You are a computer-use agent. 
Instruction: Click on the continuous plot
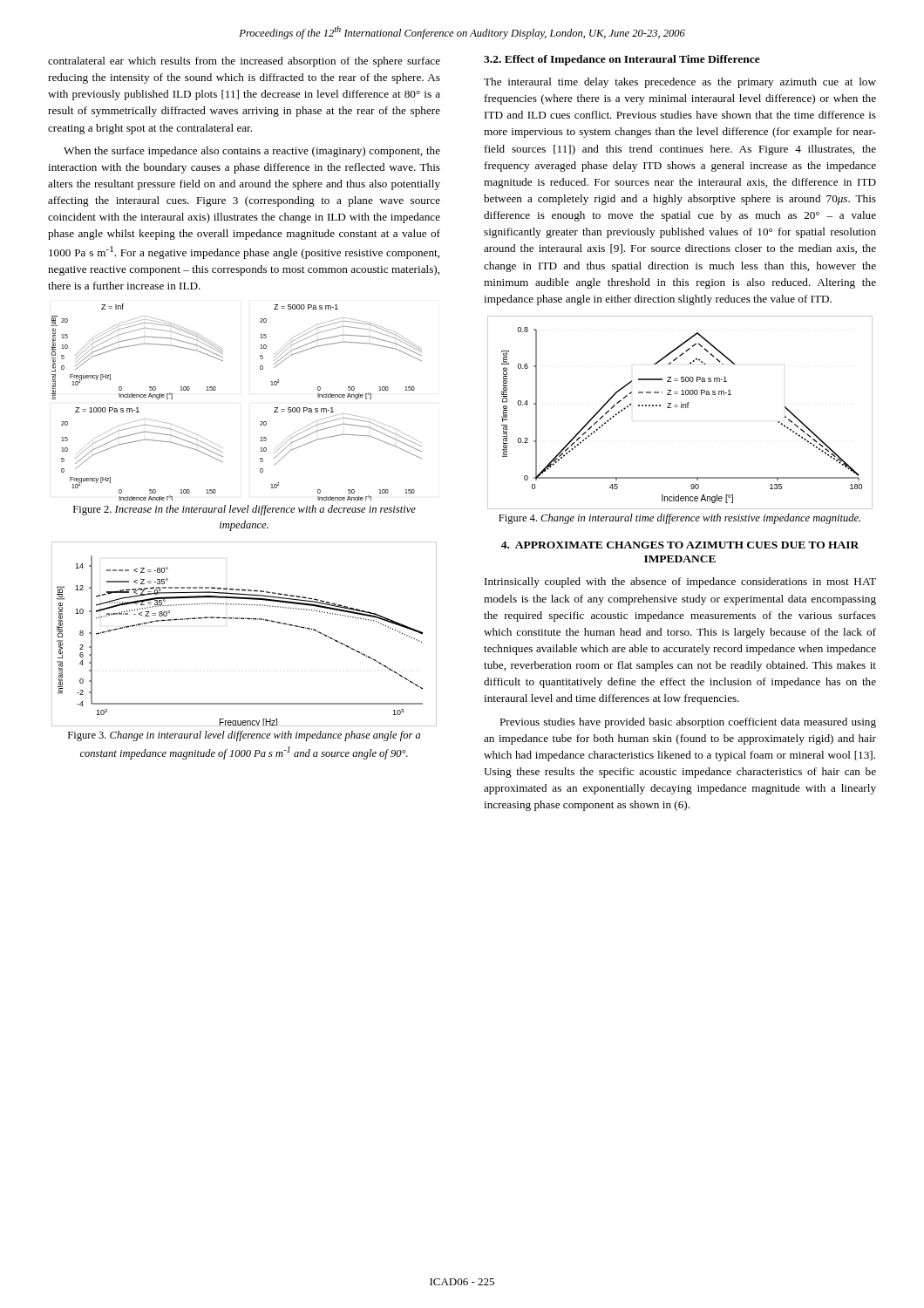(x=244, y=401)
